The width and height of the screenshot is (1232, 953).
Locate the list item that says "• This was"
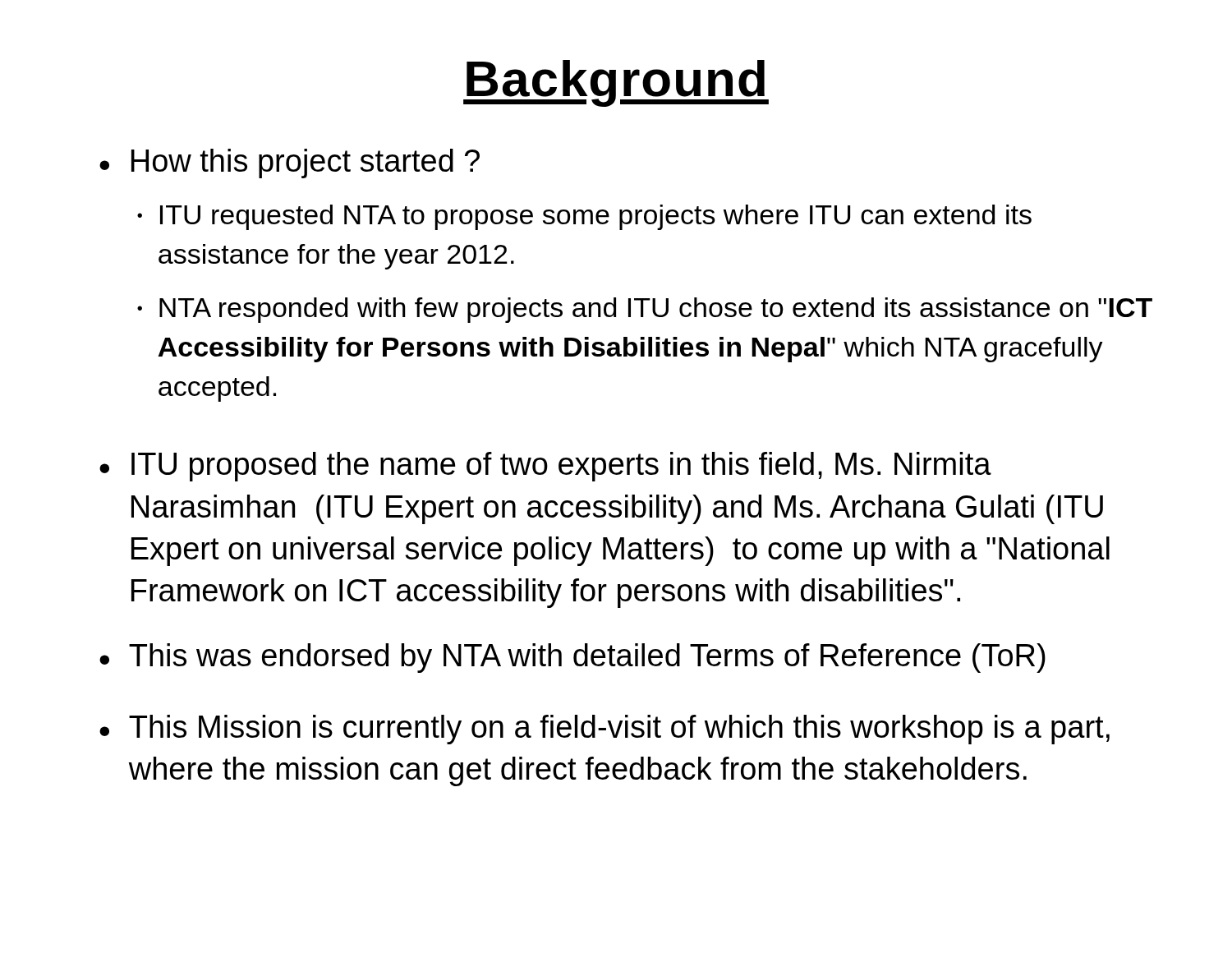click(628, 660)
